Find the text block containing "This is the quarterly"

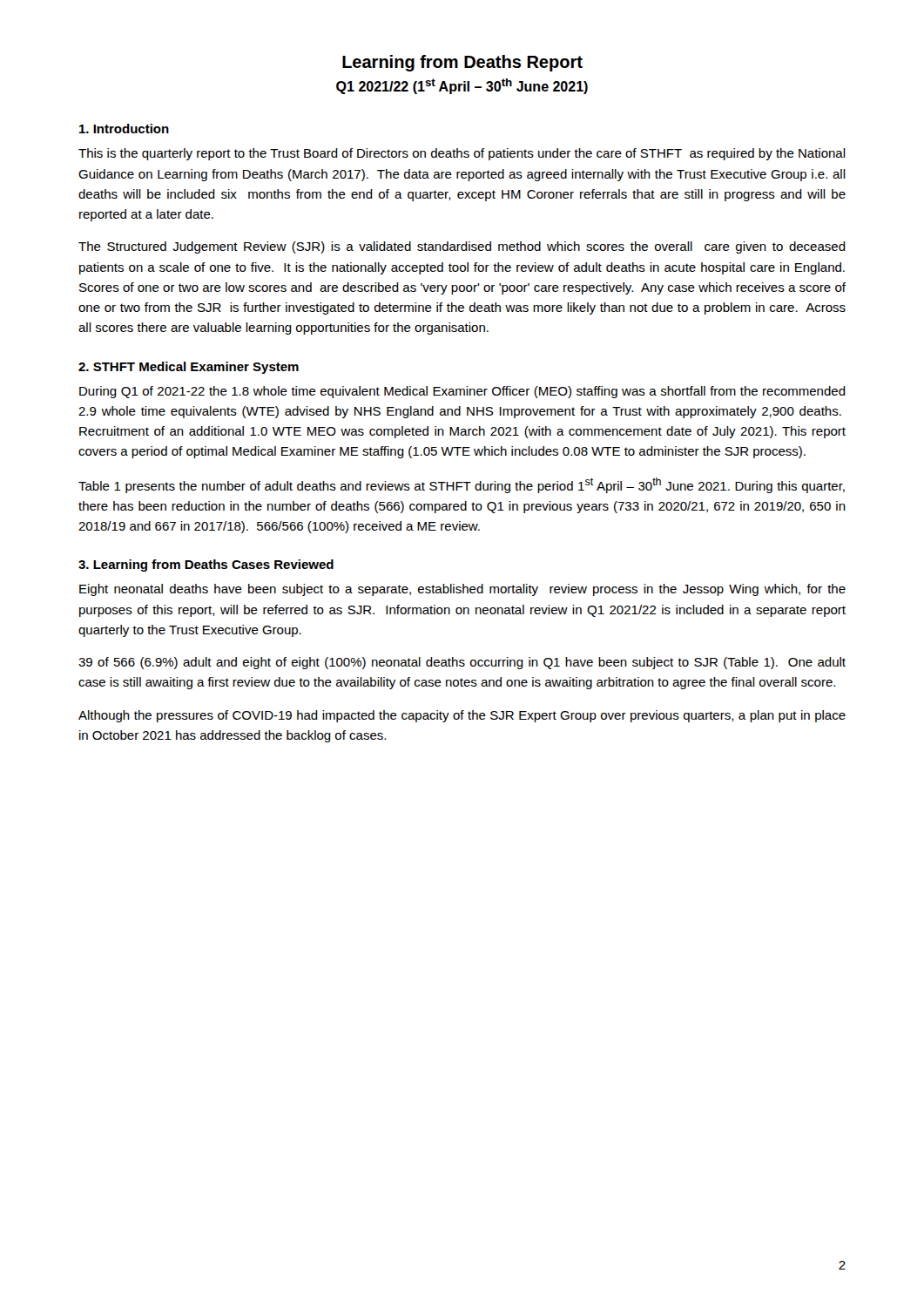(x=462, y=184)
